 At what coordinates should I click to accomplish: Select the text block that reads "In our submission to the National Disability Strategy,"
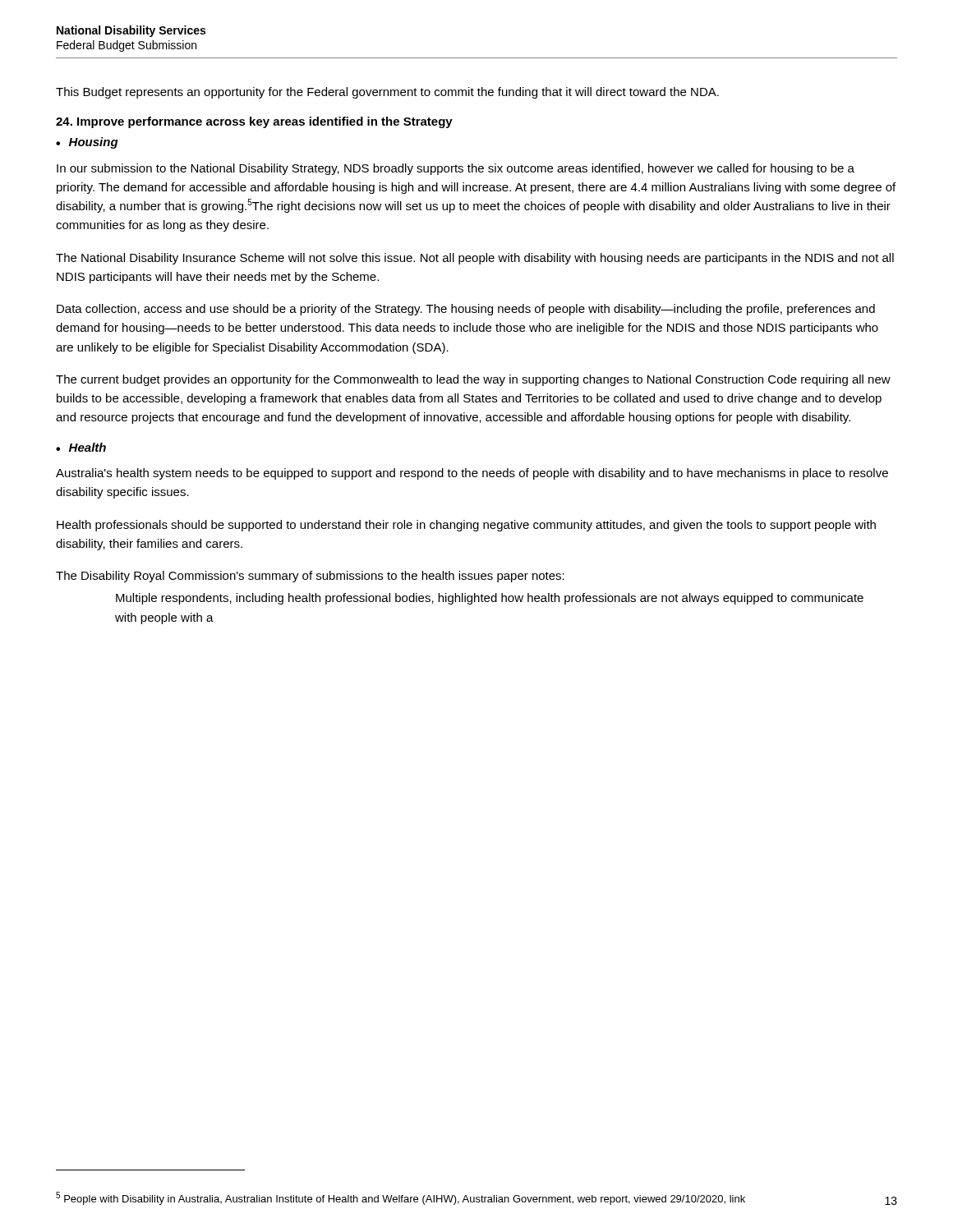pyautogui.click(x=476, y=196)
